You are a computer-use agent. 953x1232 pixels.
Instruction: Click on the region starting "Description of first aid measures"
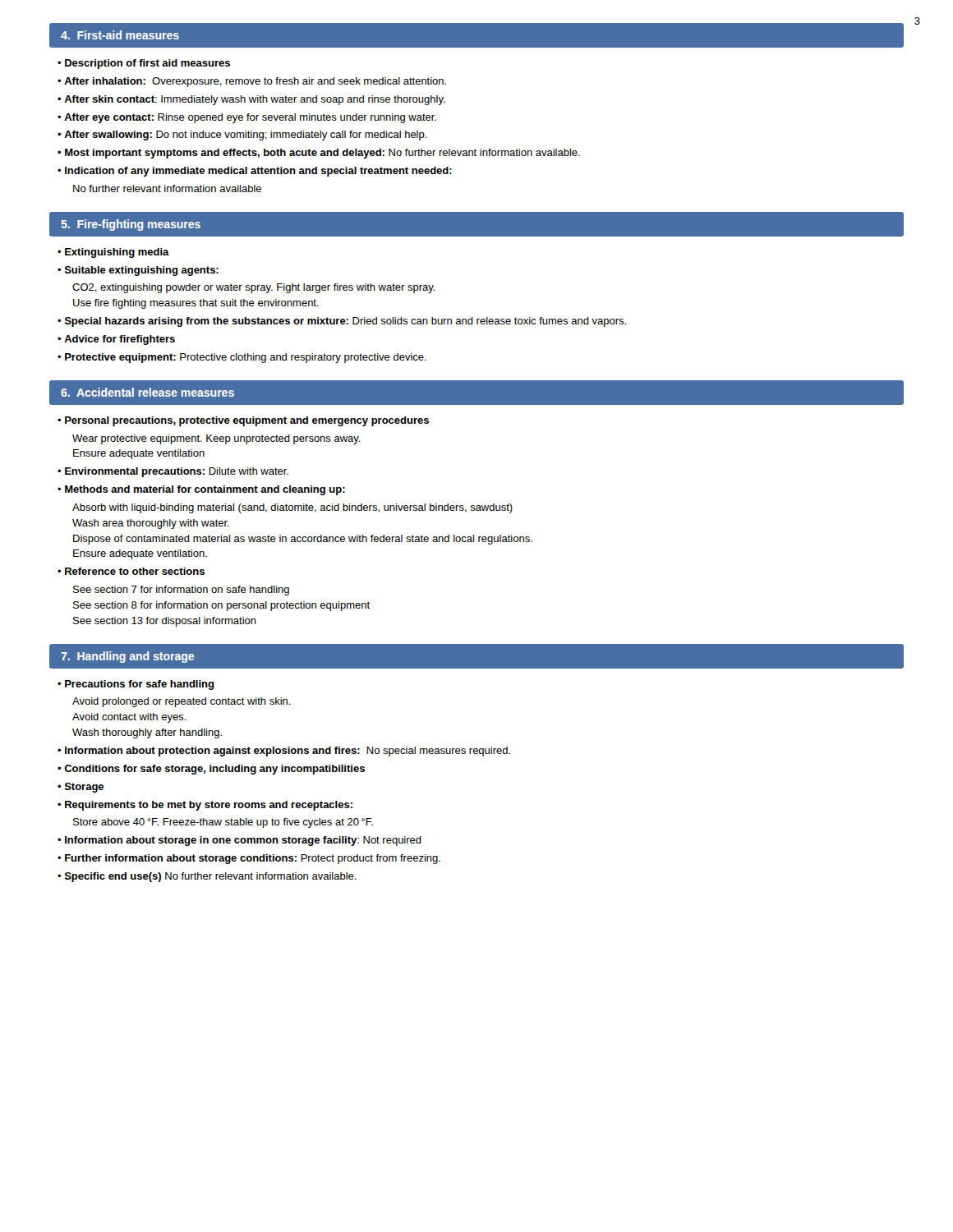[147, 63]
